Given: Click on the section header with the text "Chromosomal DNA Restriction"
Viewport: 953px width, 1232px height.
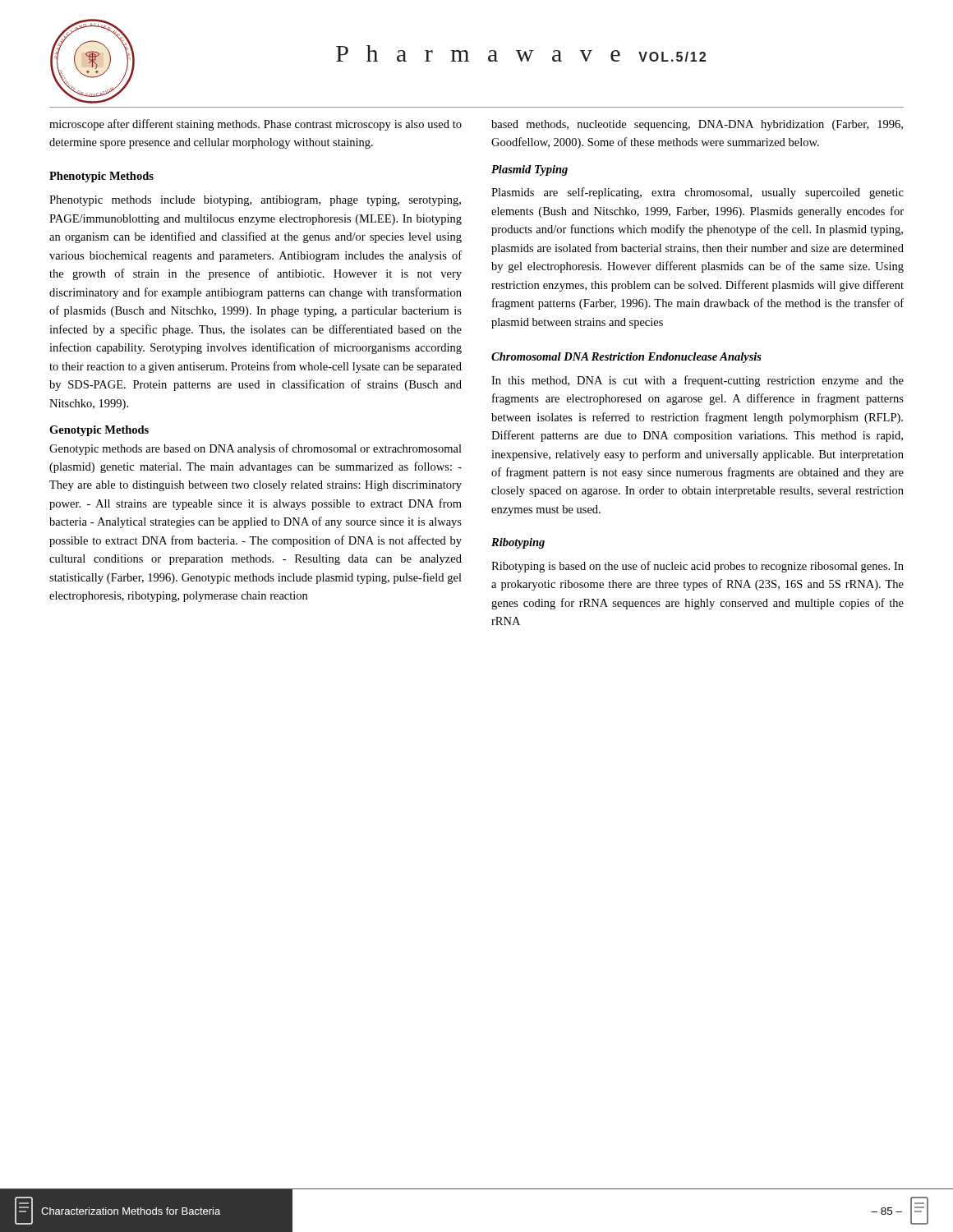Looking at the screenshot, I should pos(626,357).
